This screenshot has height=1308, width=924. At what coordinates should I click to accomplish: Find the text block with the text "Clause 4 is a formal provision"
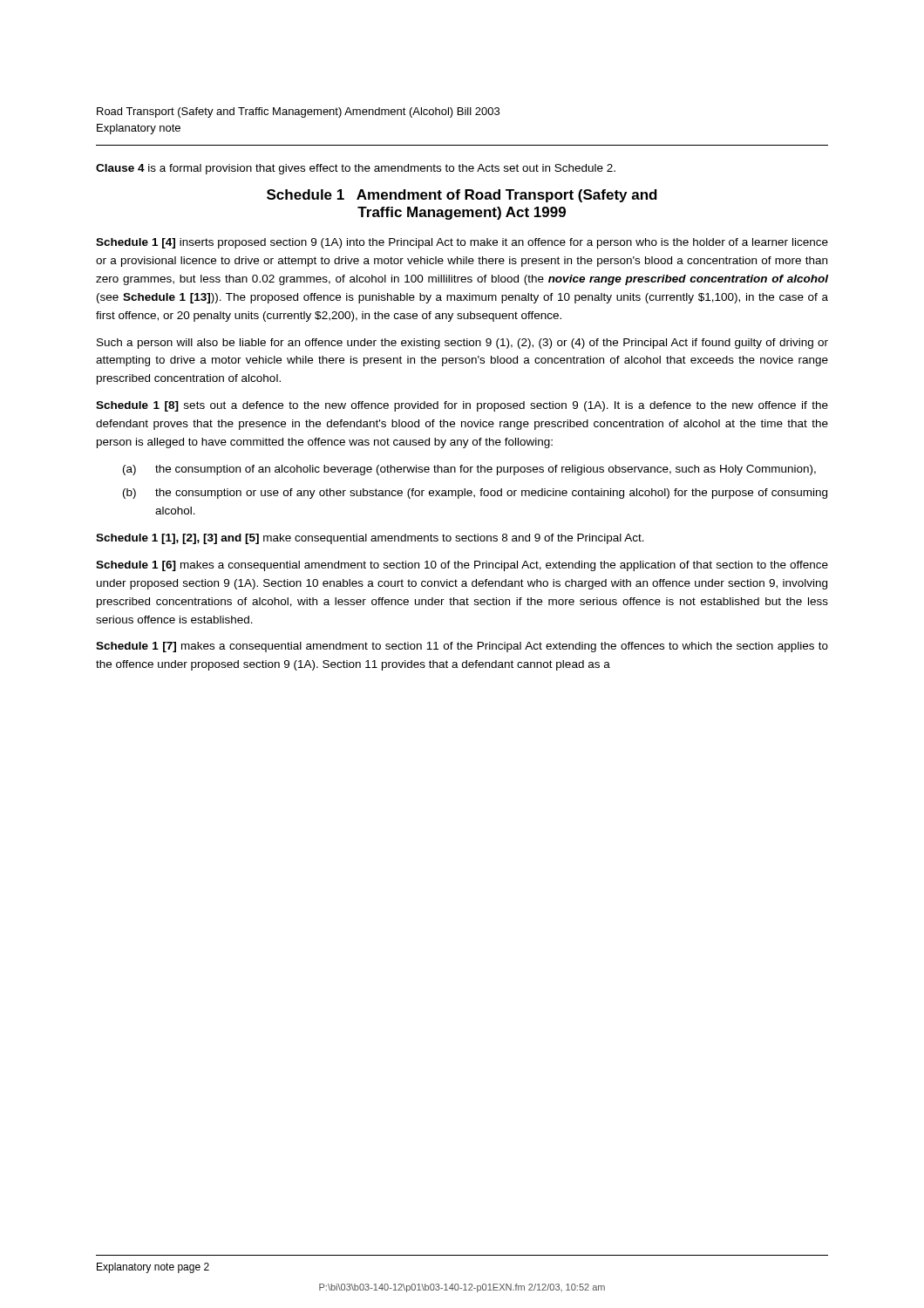pos(356,168)
